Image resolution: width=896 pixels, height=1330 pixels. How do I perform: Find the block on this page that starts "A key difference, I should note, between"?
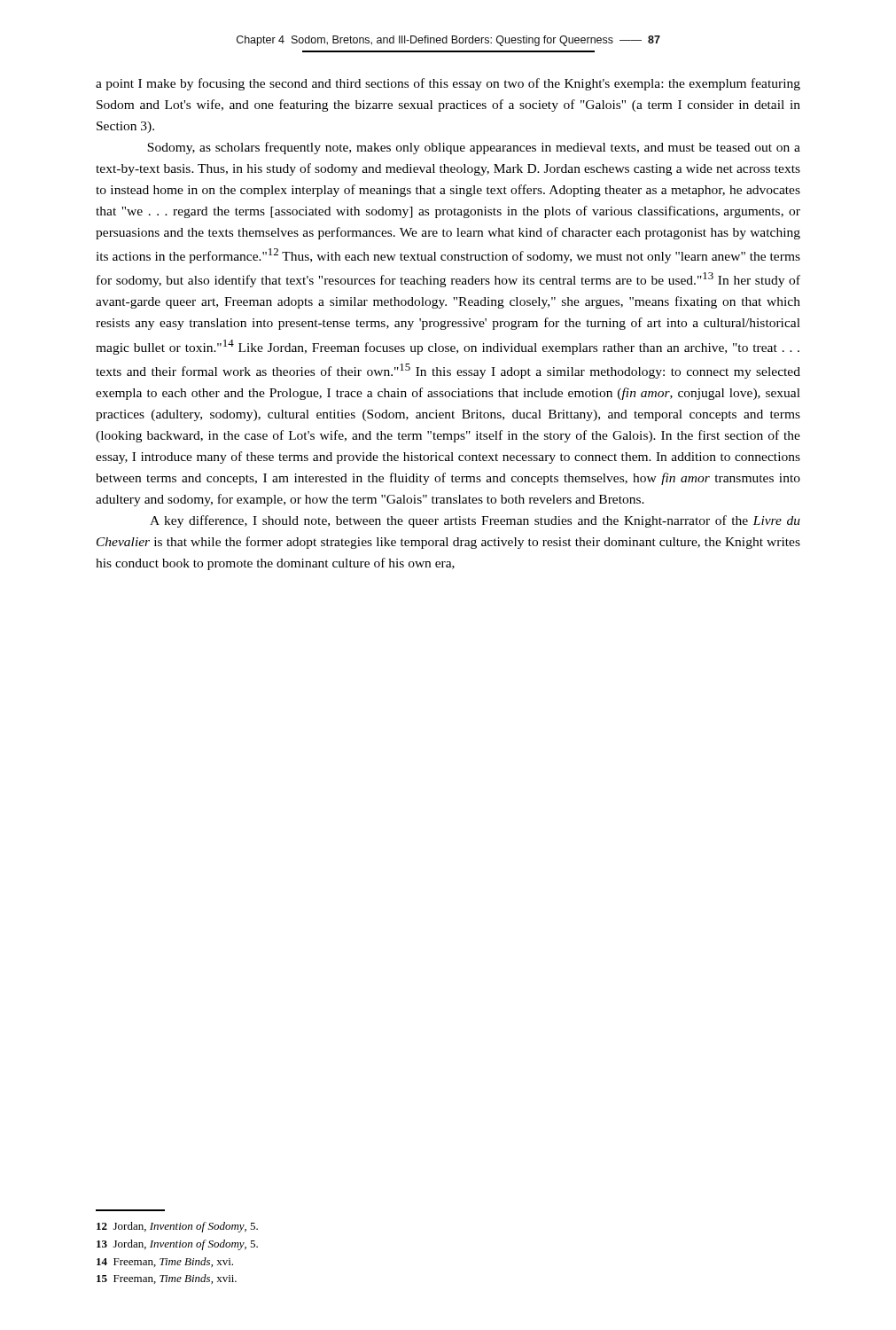coord(448,542)
